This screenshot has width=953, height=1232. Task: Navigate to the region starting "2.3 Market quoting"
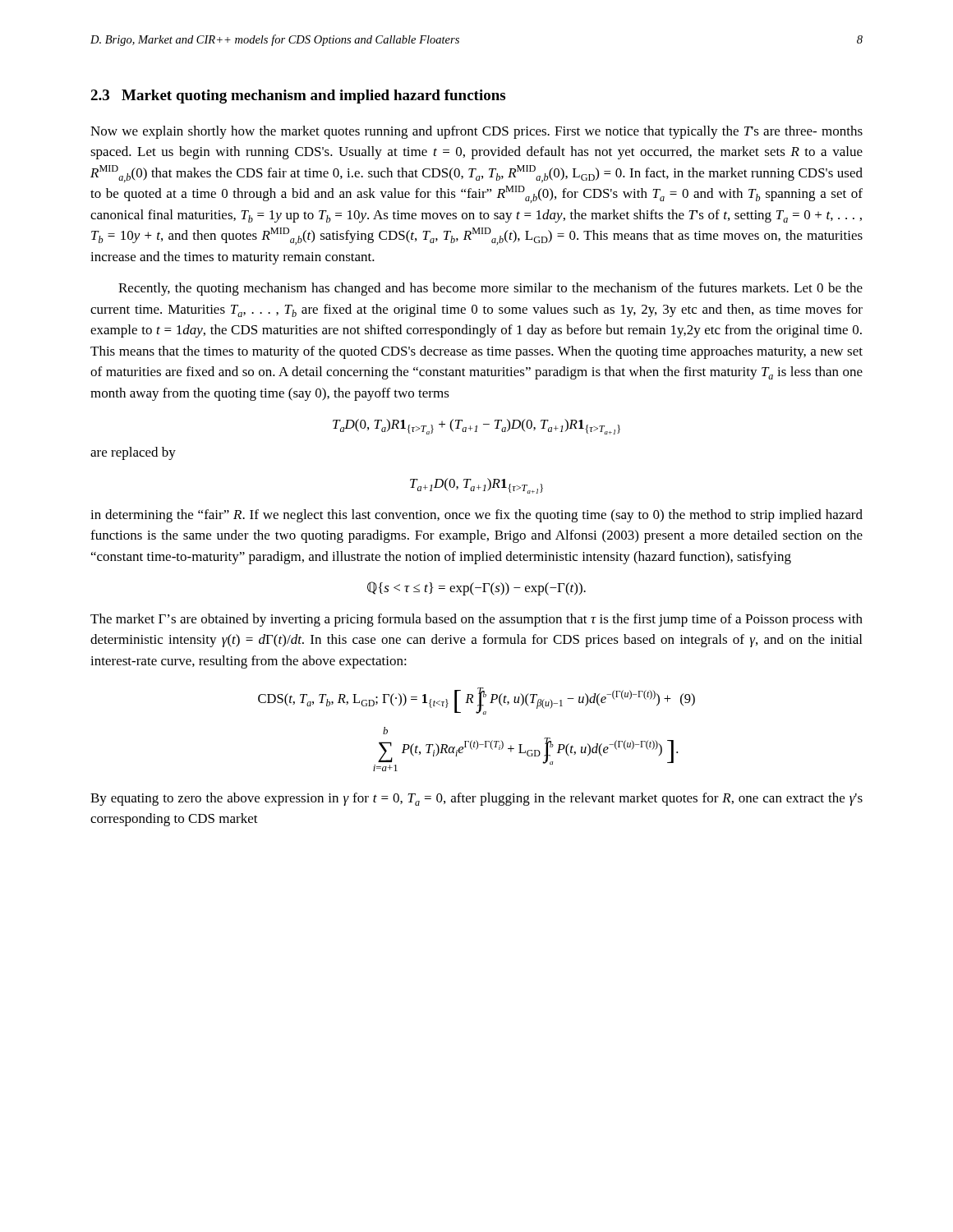(x=476, y=95)
